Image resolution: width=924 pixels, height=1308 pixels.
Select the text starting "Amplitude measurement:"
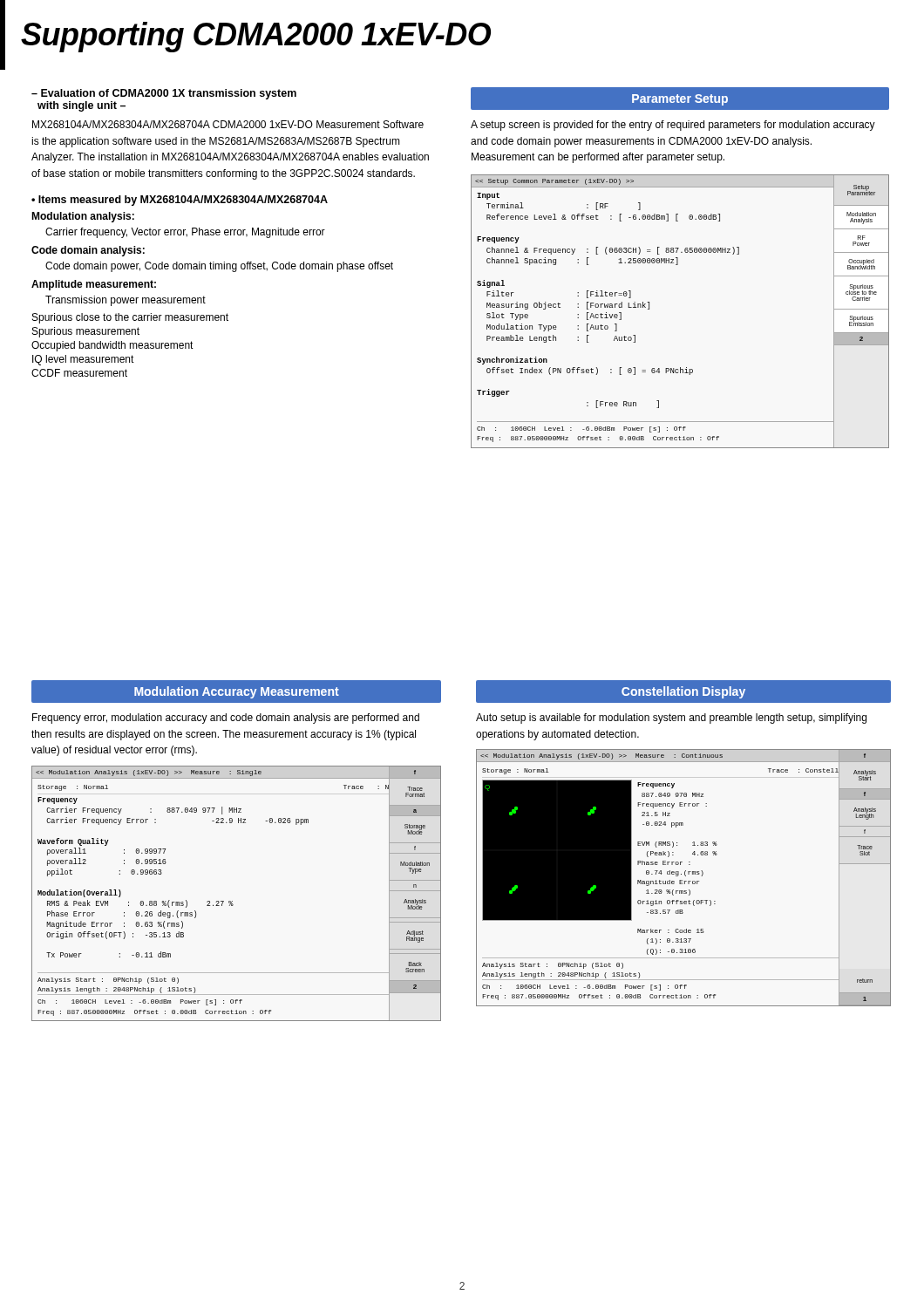pos(94,285)
